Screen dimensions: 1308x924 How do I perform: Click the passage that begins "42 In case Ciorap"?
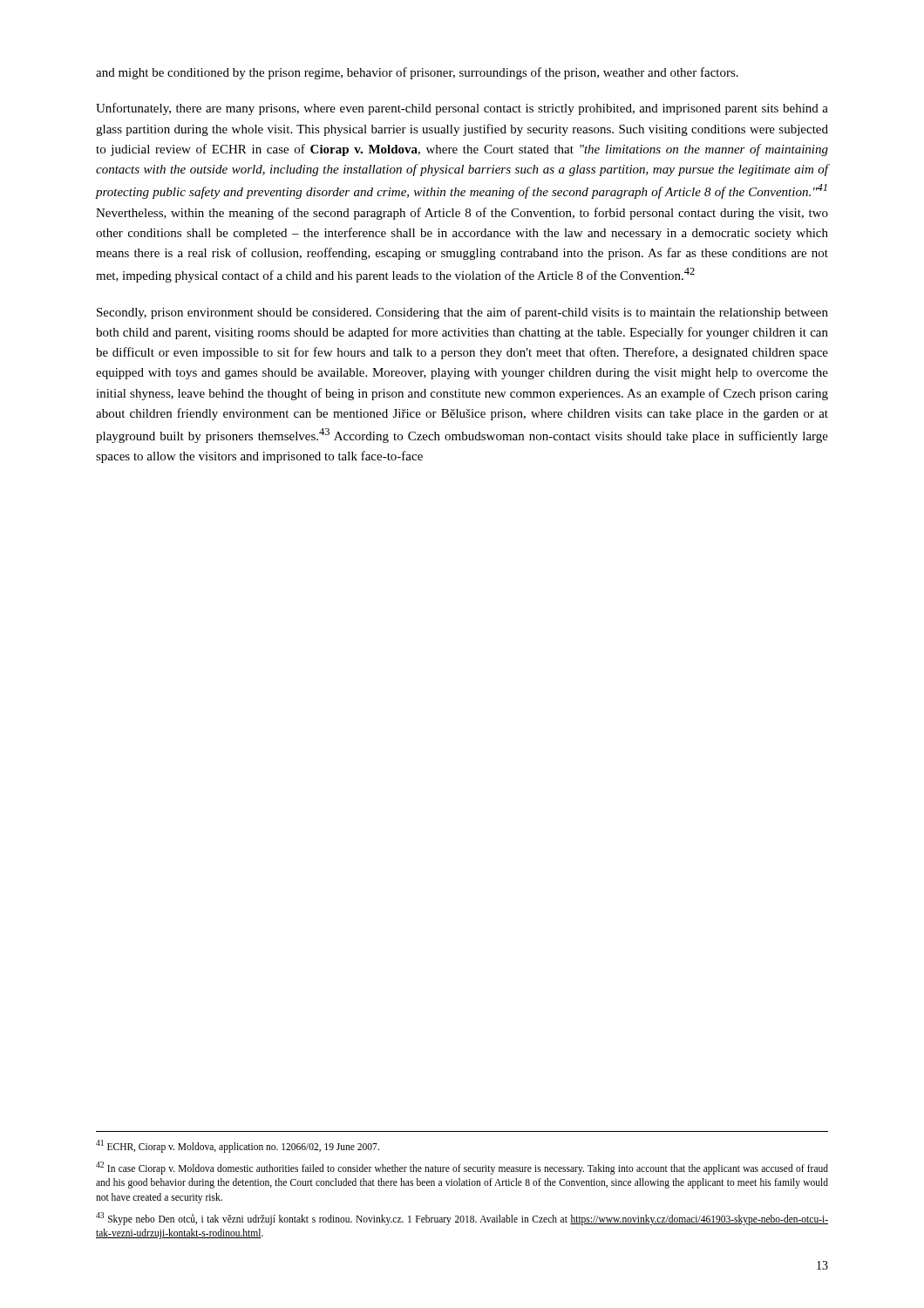(x=462, y=1181)
